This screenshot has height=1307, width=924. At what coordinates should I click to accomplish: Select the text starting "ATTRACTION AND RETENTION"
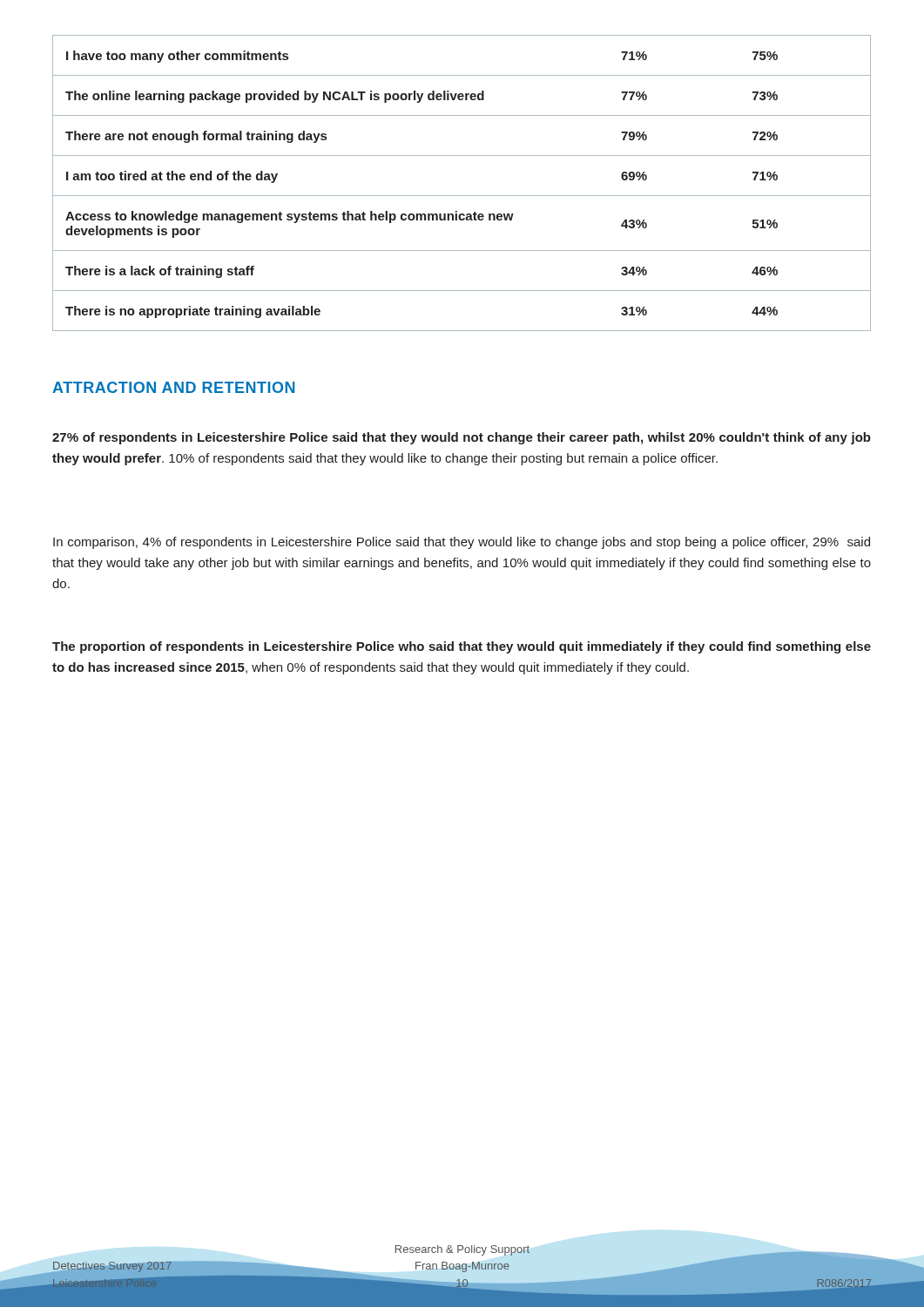point(174,388)
